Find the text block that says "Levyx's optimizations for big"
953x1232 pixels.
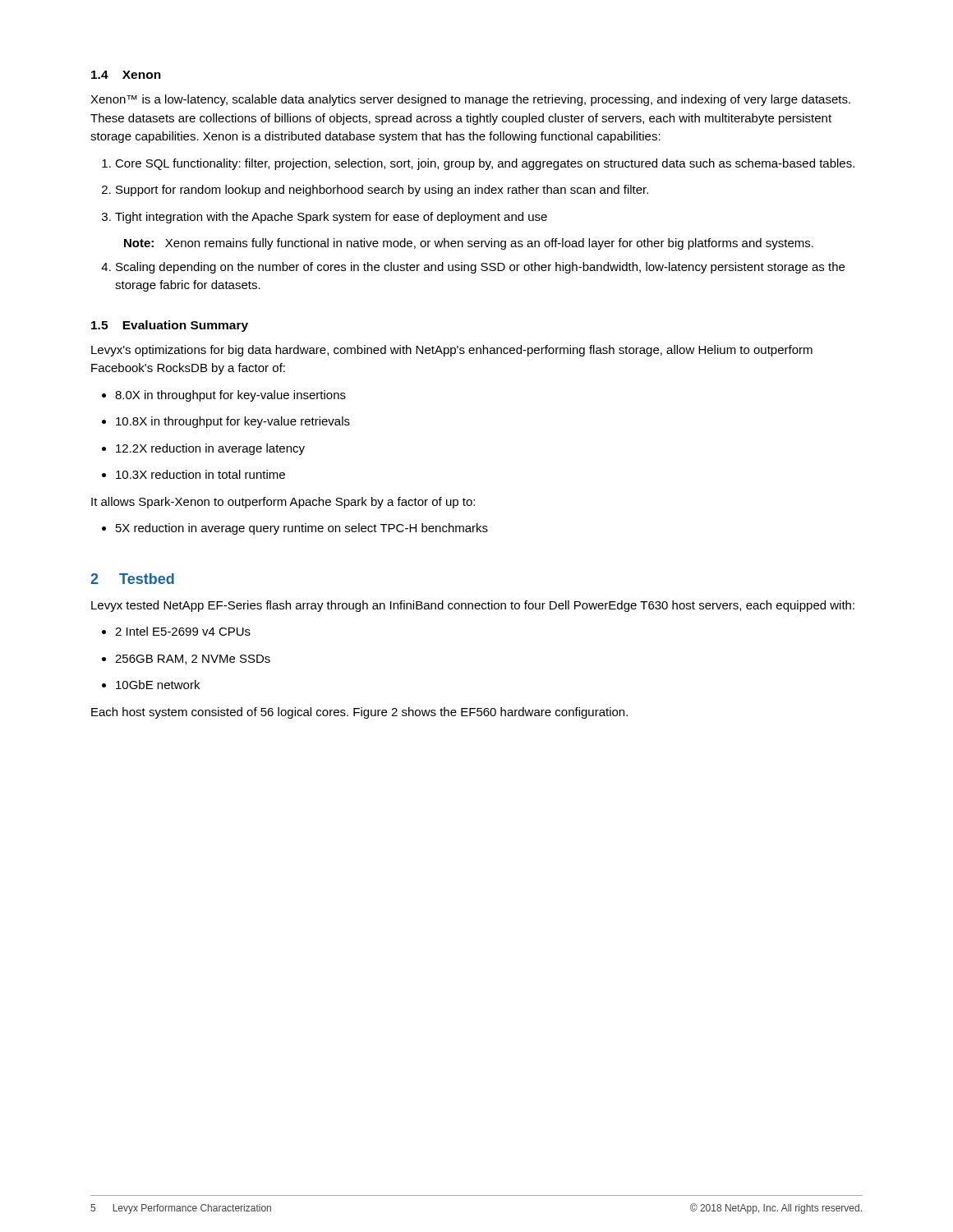click(476, 359)
